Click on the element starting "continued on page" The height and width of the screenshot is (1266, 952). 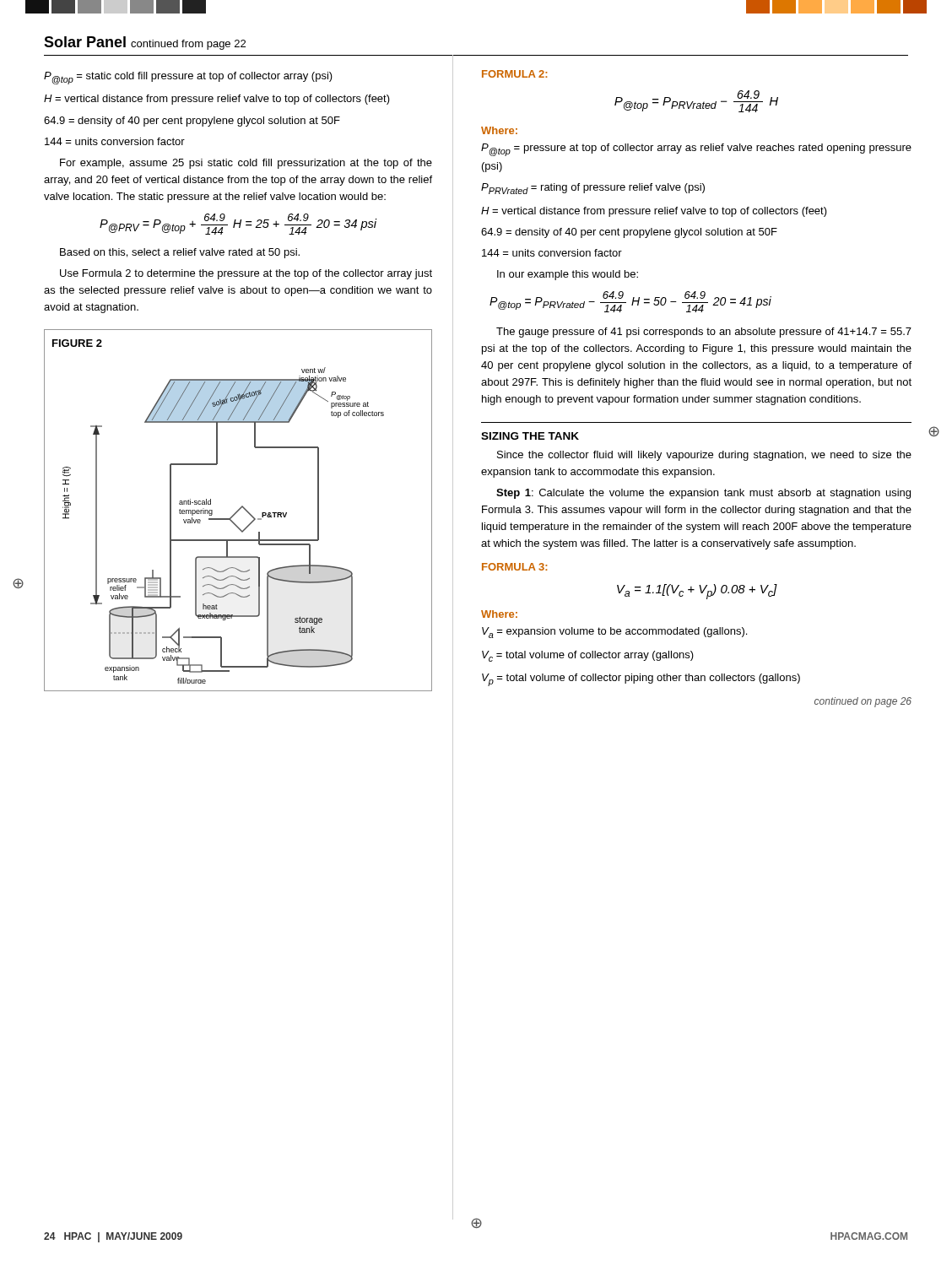[x=863, y=701]
